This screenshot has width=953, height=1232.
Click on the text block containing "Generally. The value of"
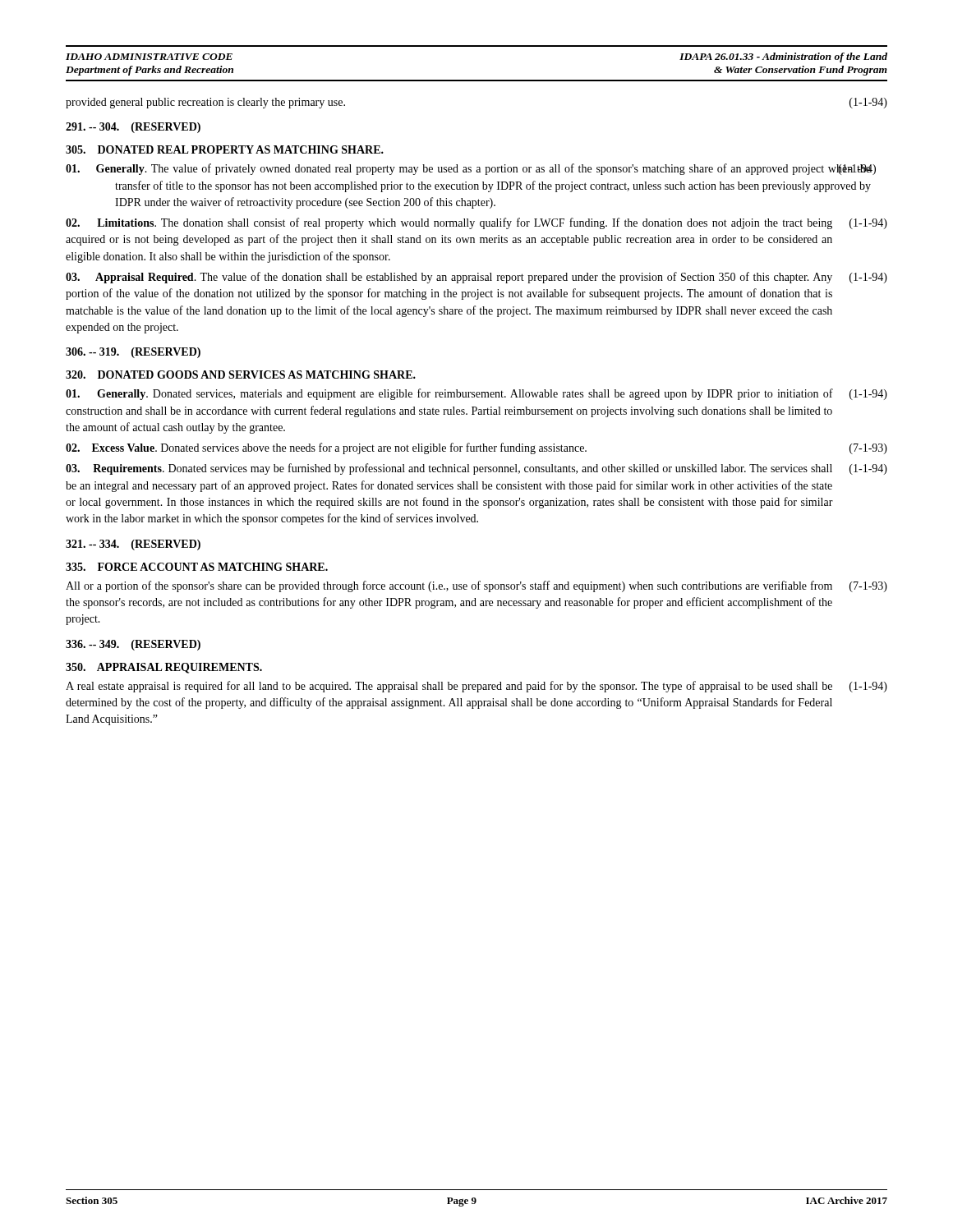point(471,186)
